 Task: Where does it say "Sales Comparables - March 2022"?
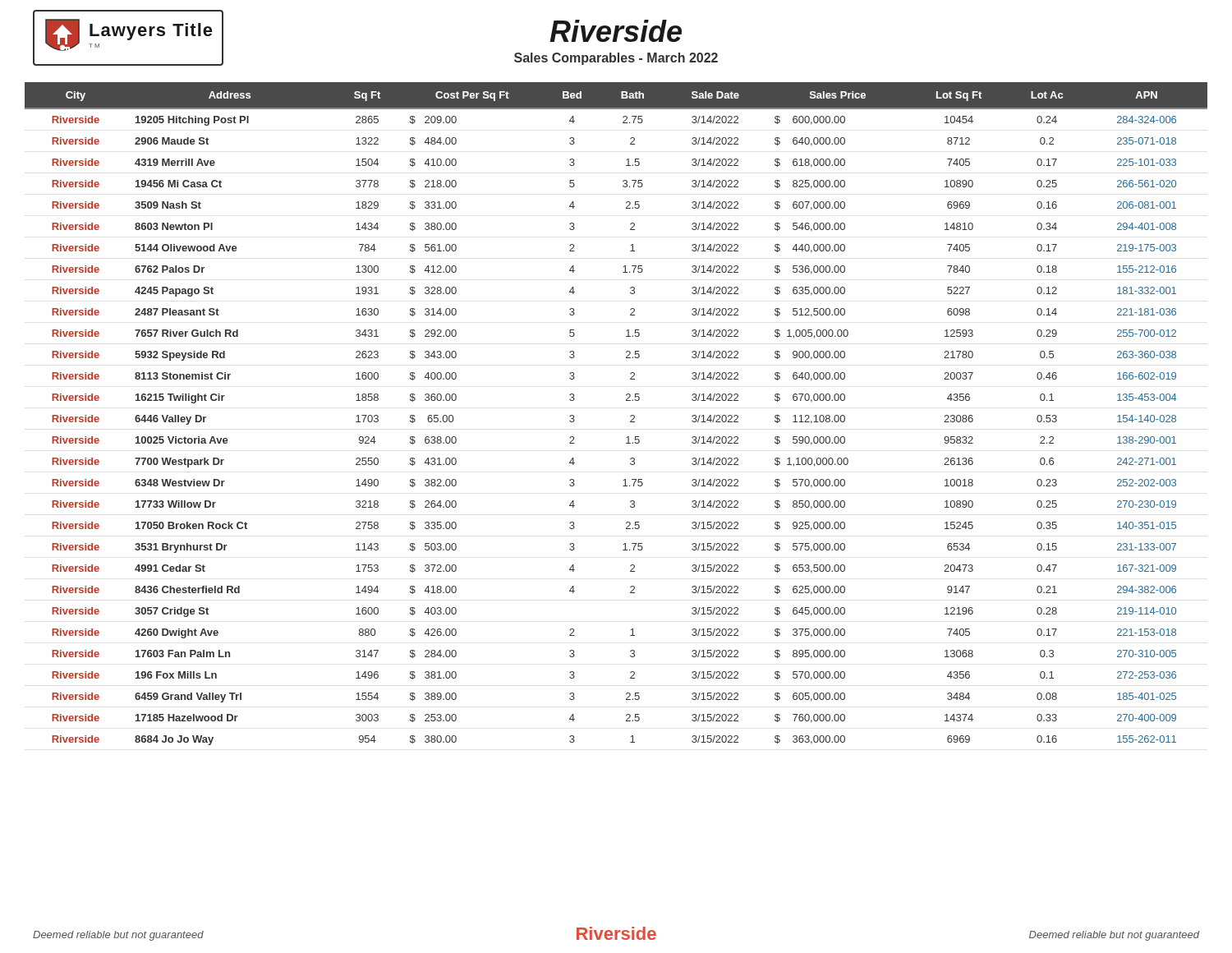[616, 58]
